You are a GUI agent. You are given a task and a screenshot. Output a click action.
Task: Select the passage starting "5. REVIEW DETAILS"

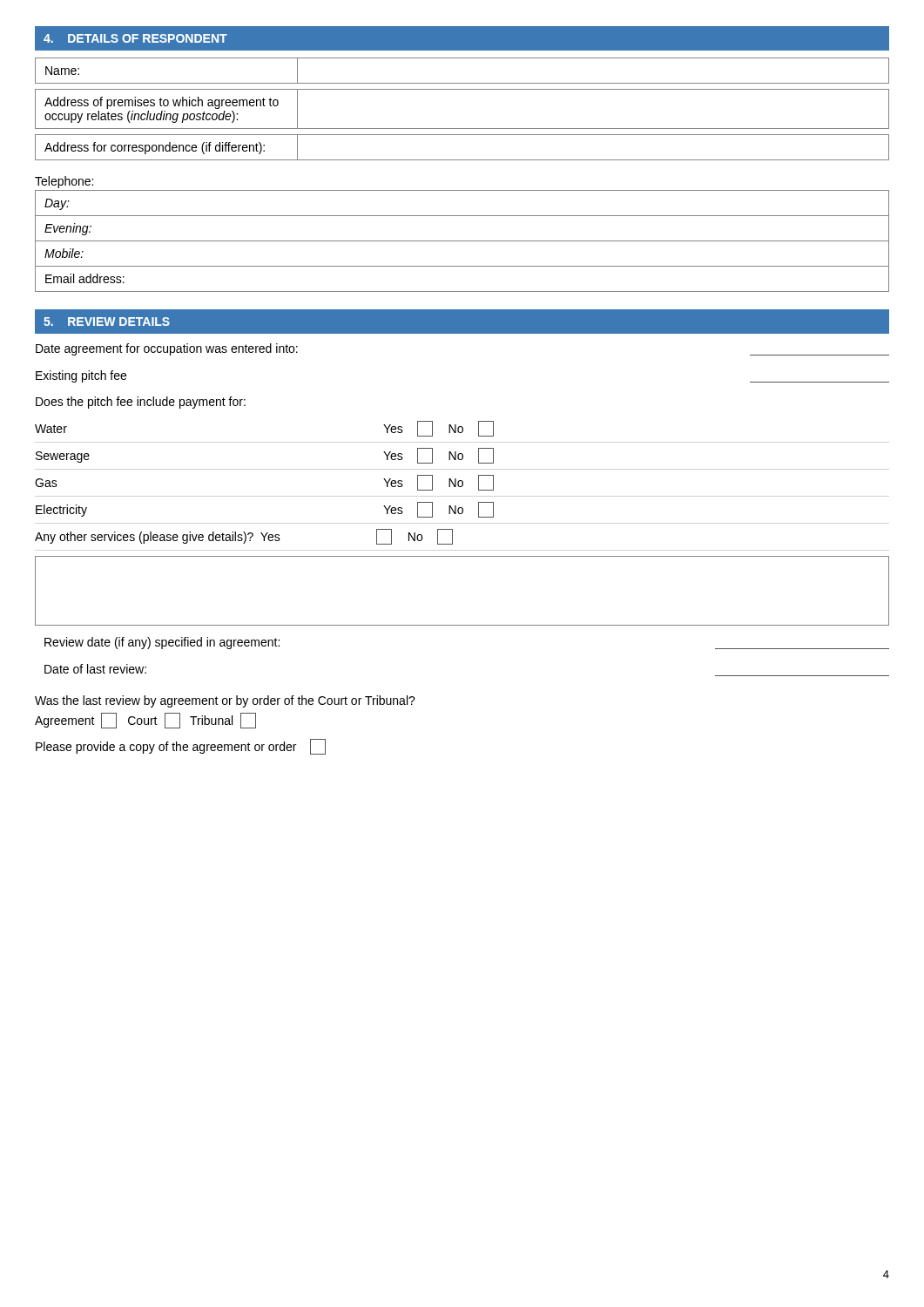(107, 322)
